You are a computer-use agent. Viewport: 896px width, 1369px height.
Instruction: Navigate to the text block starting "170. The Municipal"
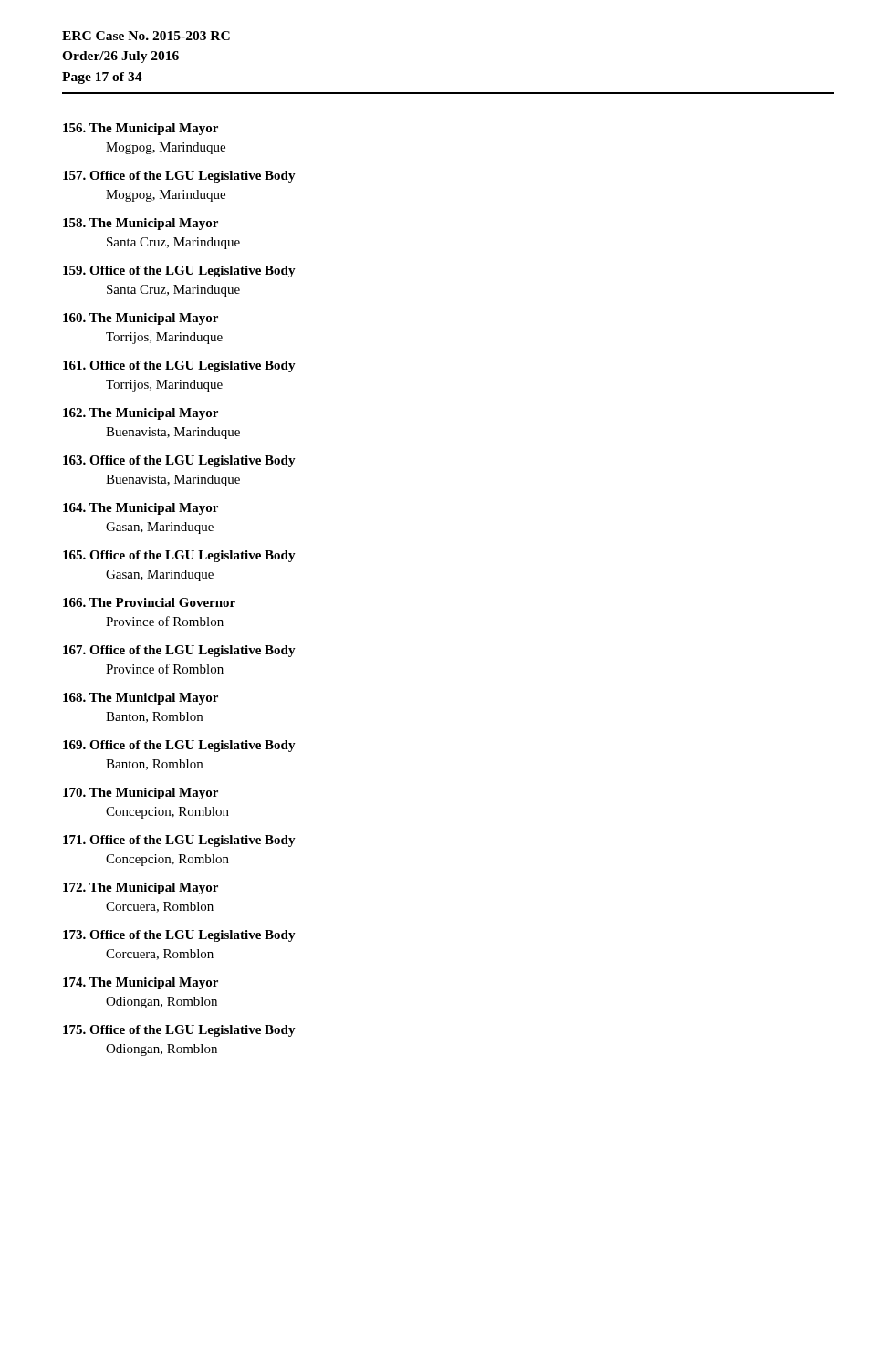(141, 794)
